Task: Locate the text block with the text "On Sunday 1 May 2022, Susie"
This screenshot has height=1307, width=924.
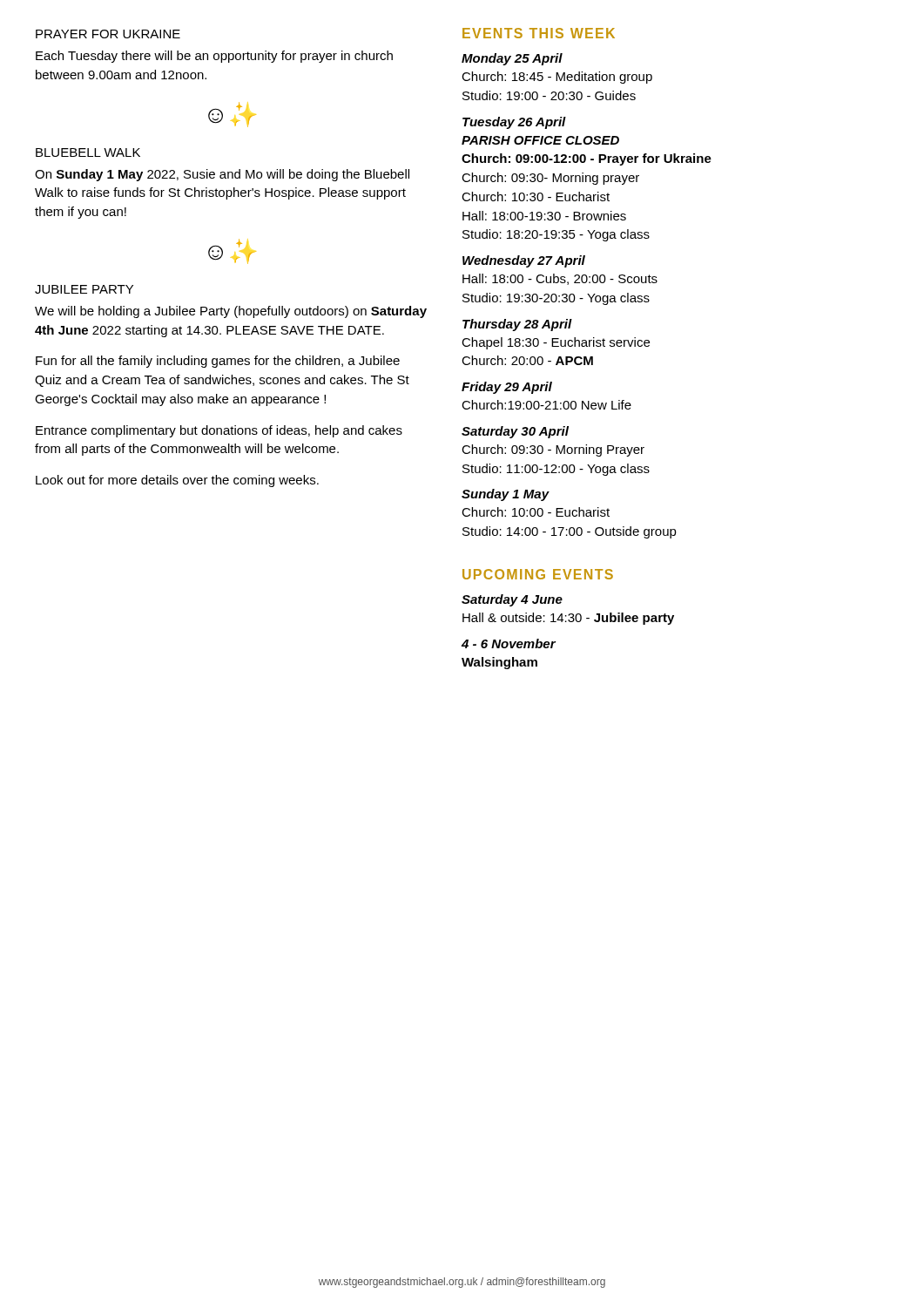Action: point(223,192)
